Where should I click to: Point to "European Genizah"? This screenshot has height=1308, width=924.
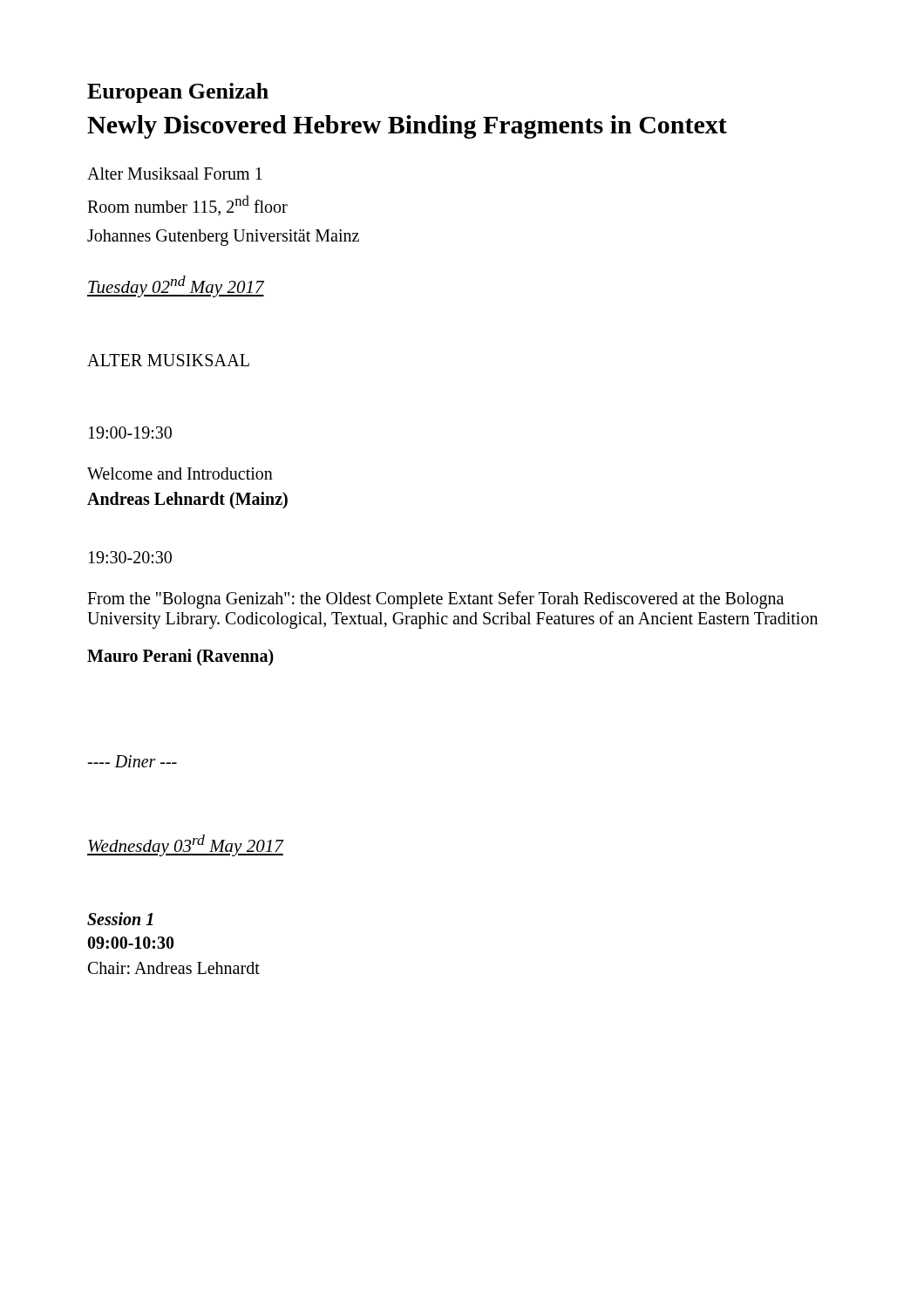(178, 91)
